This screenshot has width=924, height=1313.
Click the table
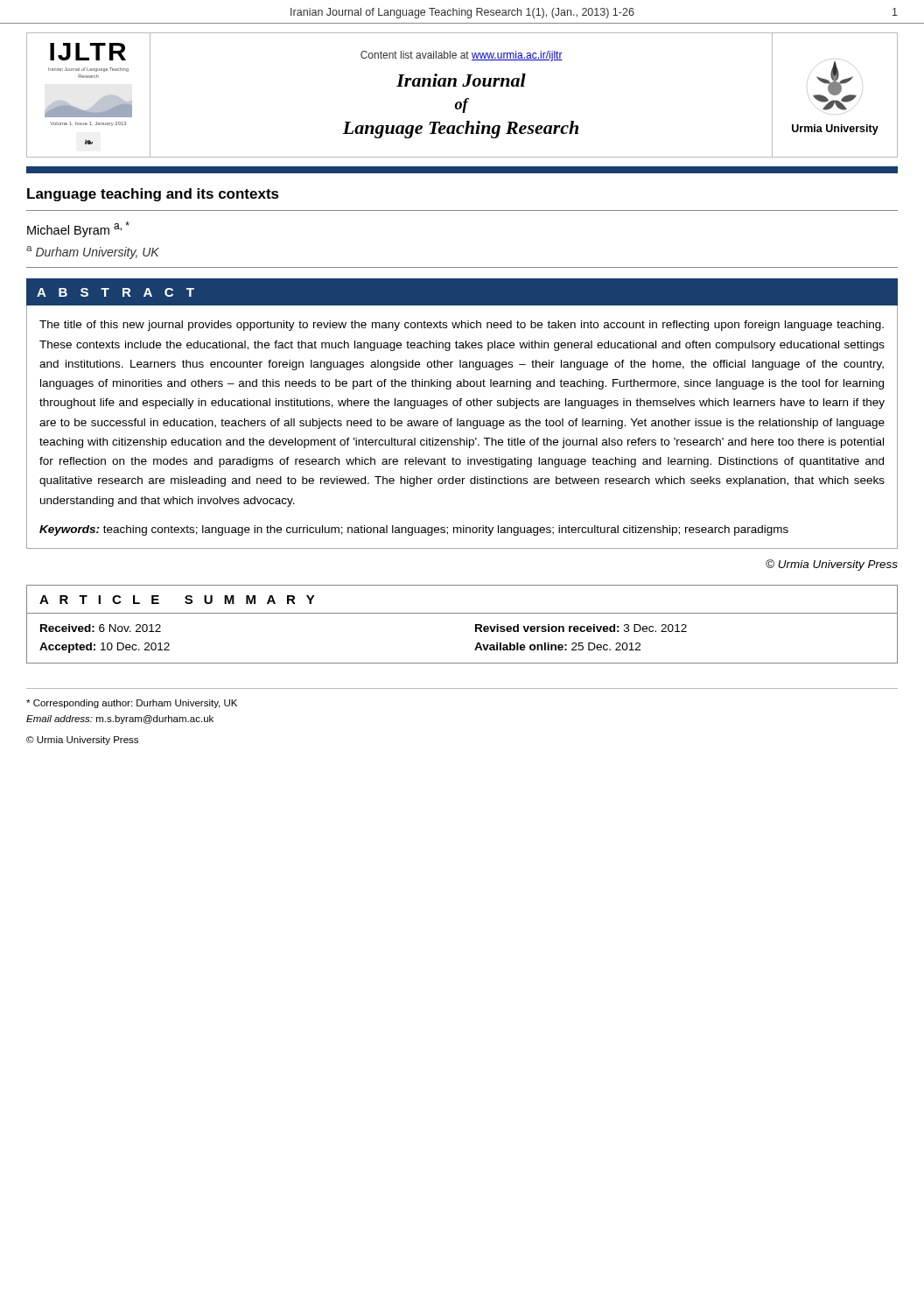(x=462, y=624)
